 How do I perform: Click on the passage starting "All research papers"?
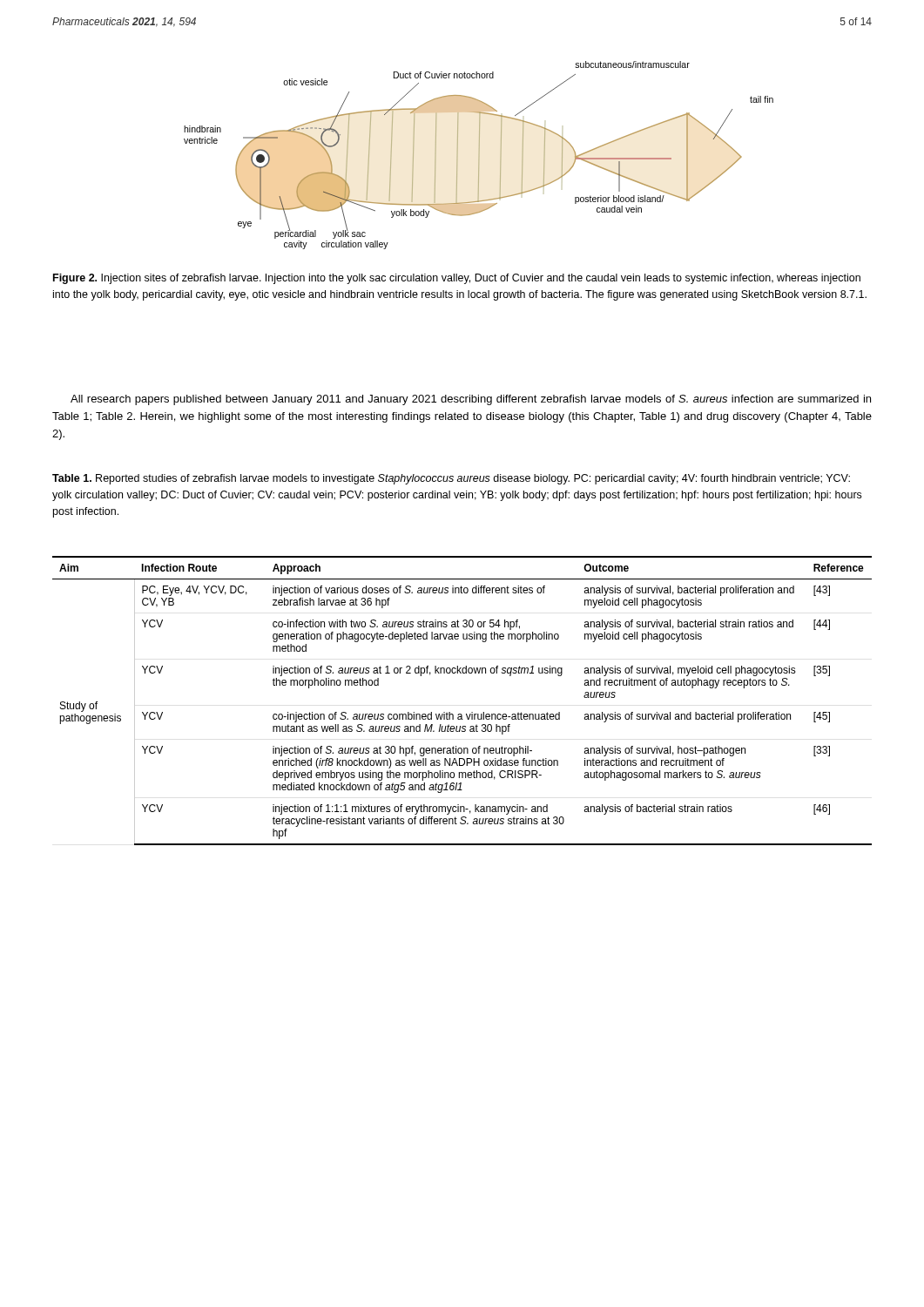click(x=462, y=416)
